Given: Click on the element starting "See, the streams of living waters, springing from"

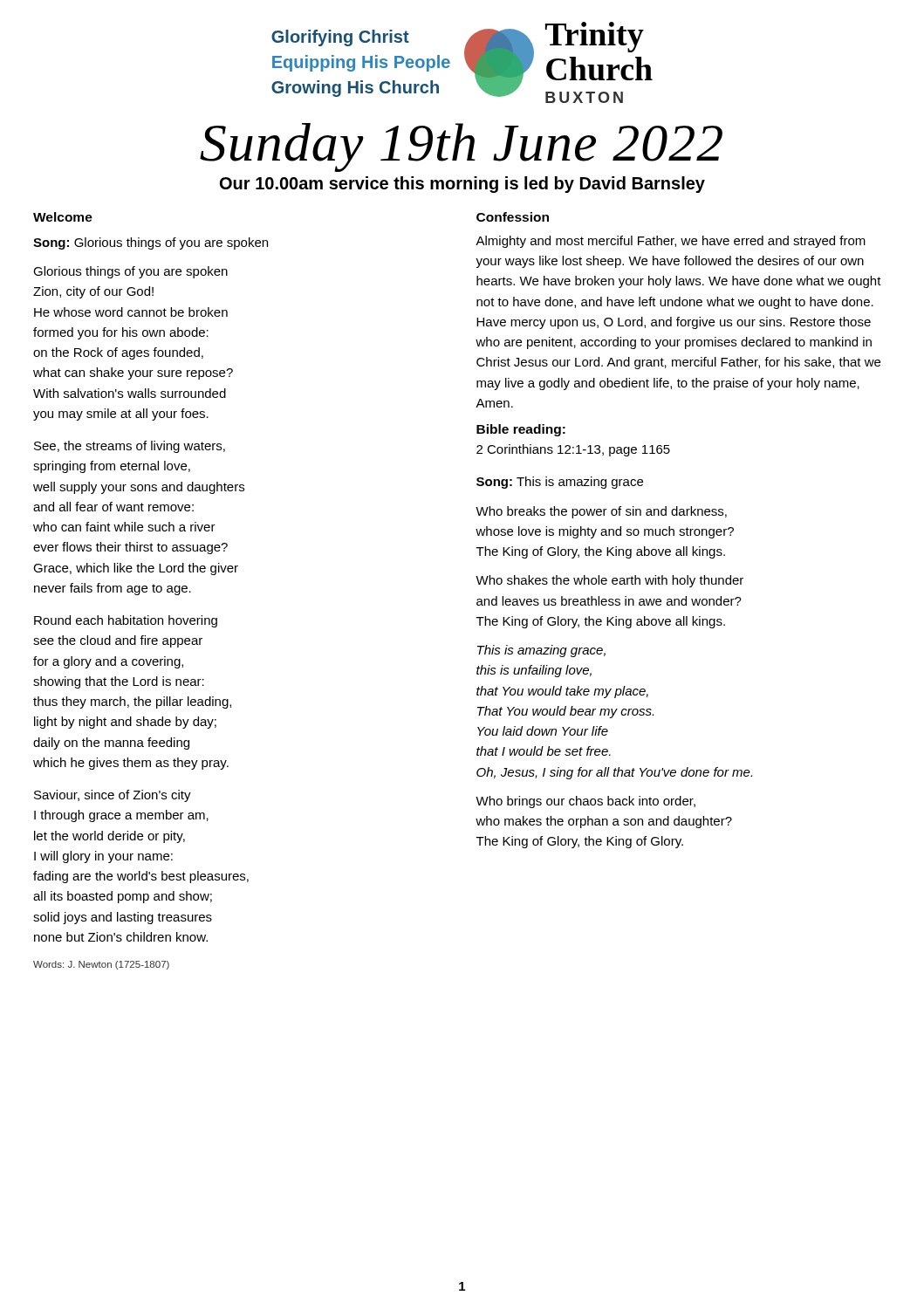Looking at the screenshot, I should [139, 517].
